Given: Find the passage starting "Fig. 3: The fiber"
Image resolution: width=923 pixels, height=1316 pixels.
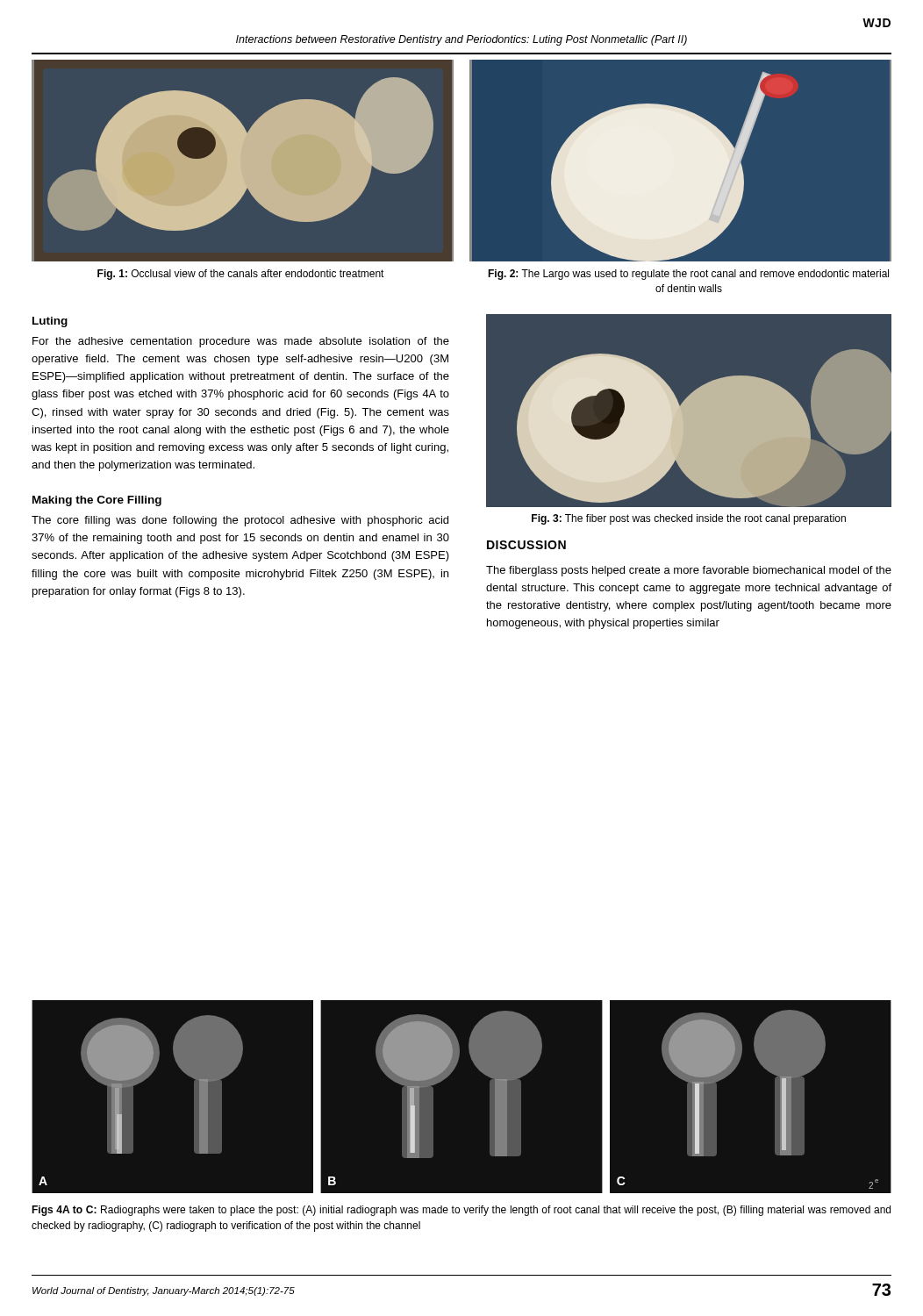Looking at the screenshot, I should pos(689,519).
